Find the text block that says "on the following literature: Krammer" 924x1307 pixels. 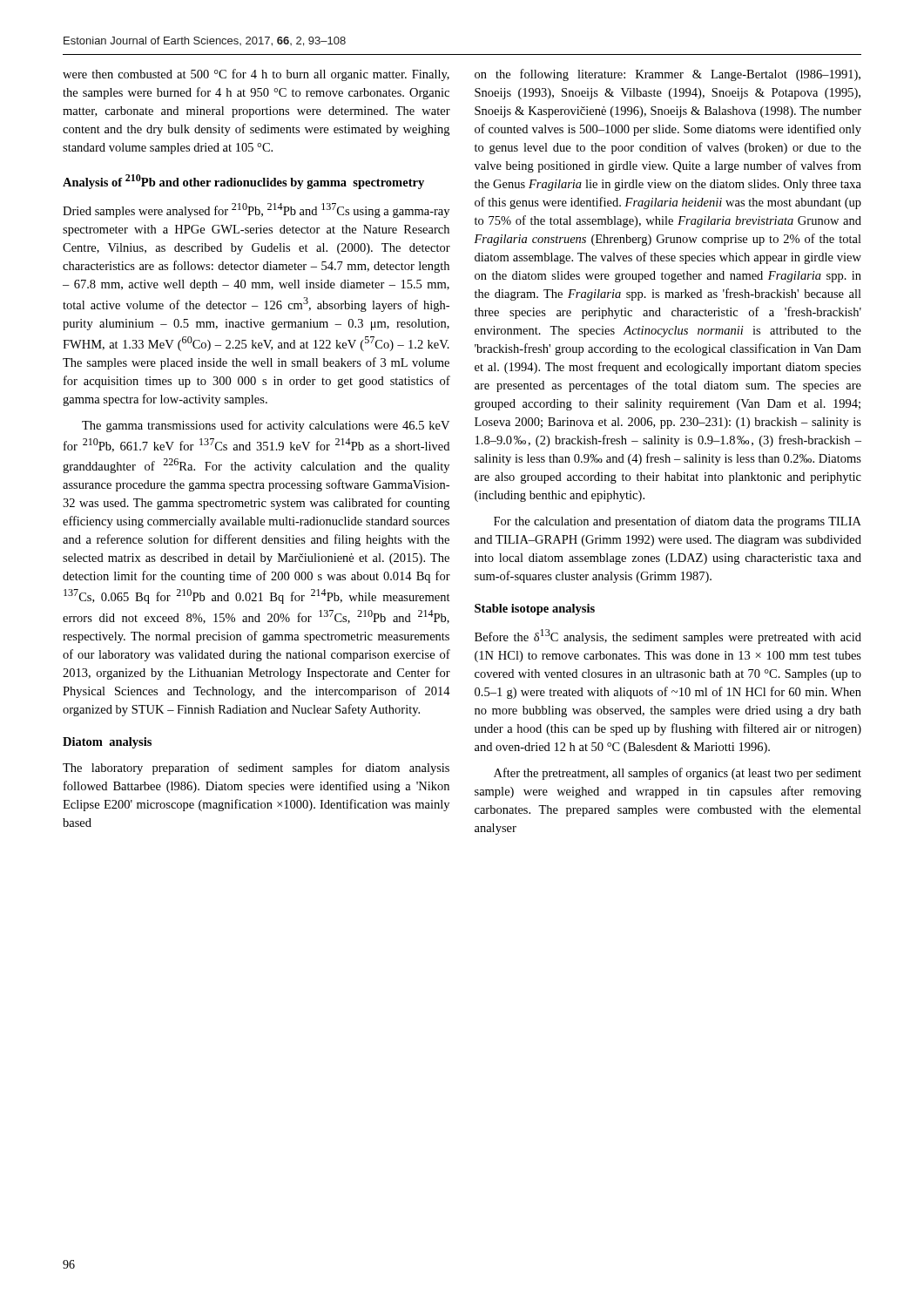668,285
